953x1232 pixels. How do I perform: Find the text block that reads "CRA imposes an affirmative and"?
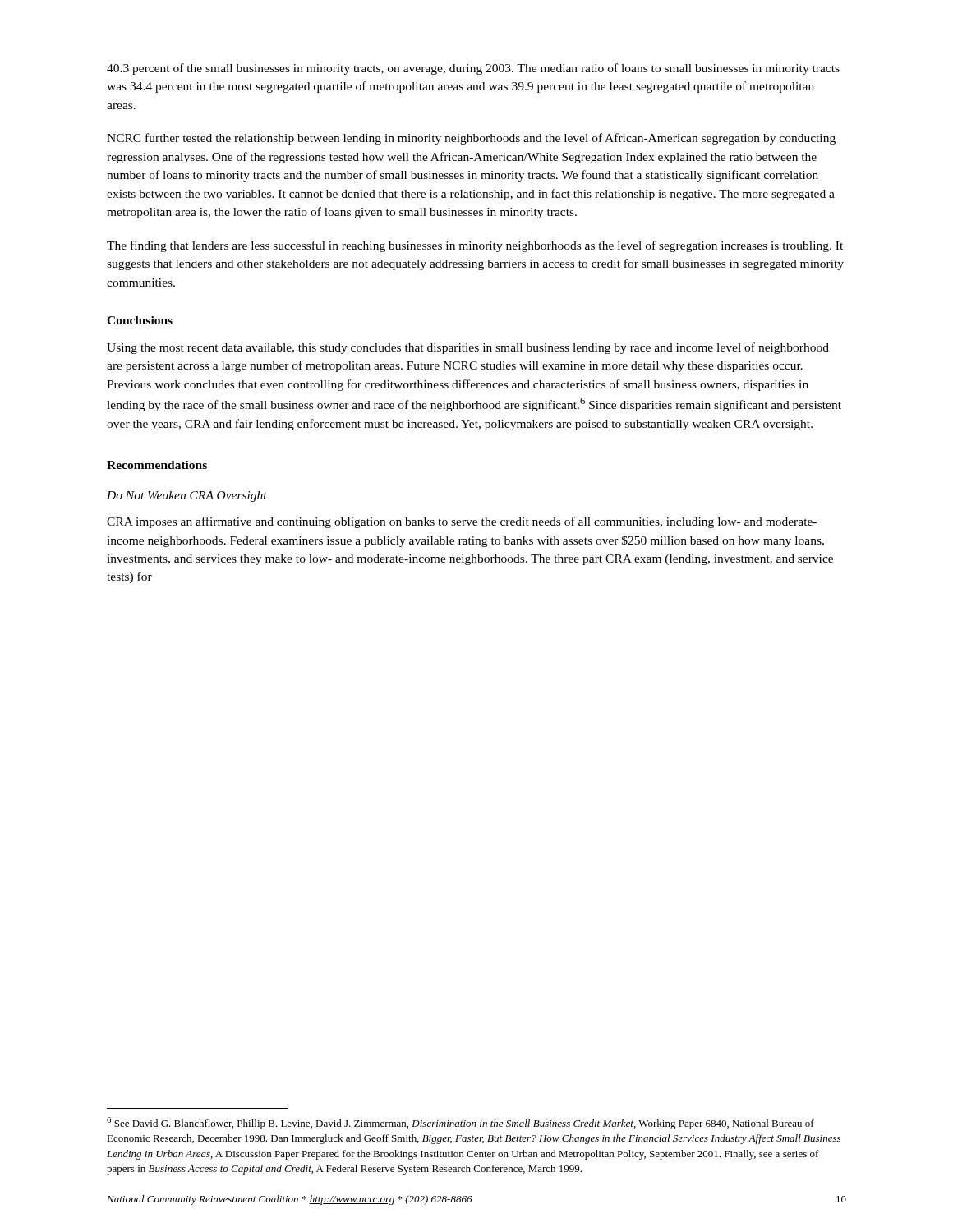point(470,549)
